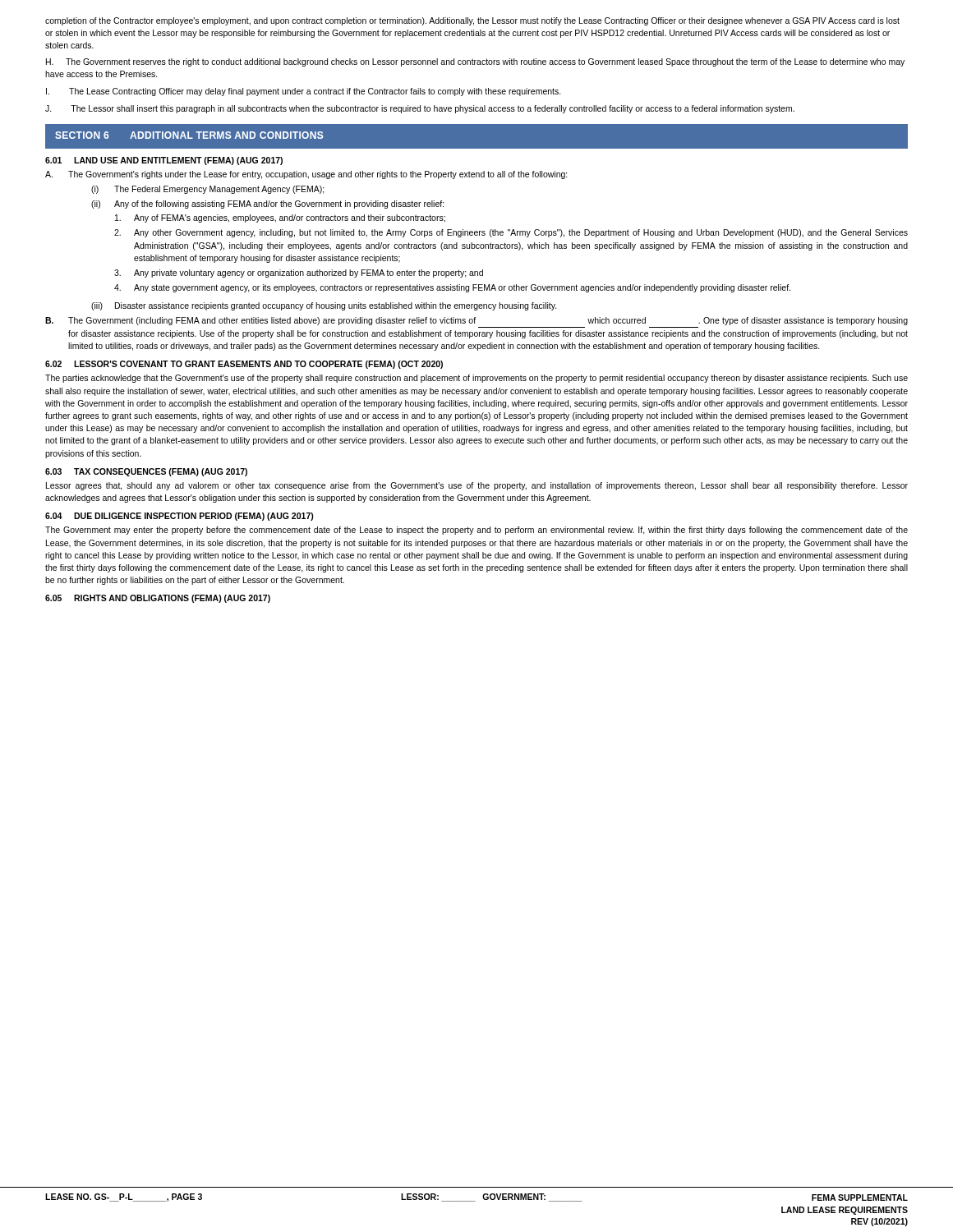Click on the element starting "B. The Government"
953x1232 pixels.
click(x=476, y=333)
